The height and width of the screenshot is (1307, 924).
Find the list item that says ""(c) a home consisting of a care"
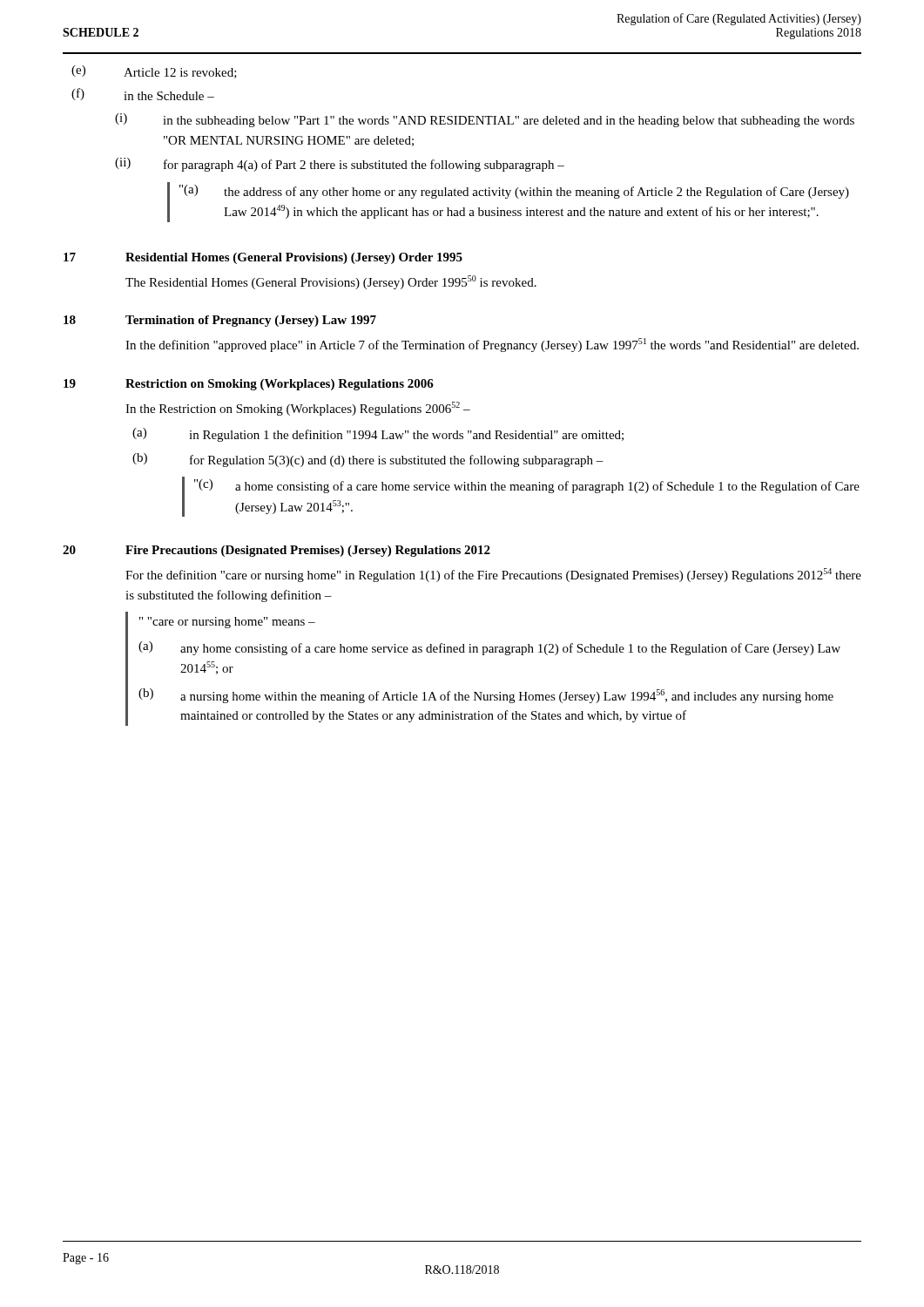click(522, 497)
